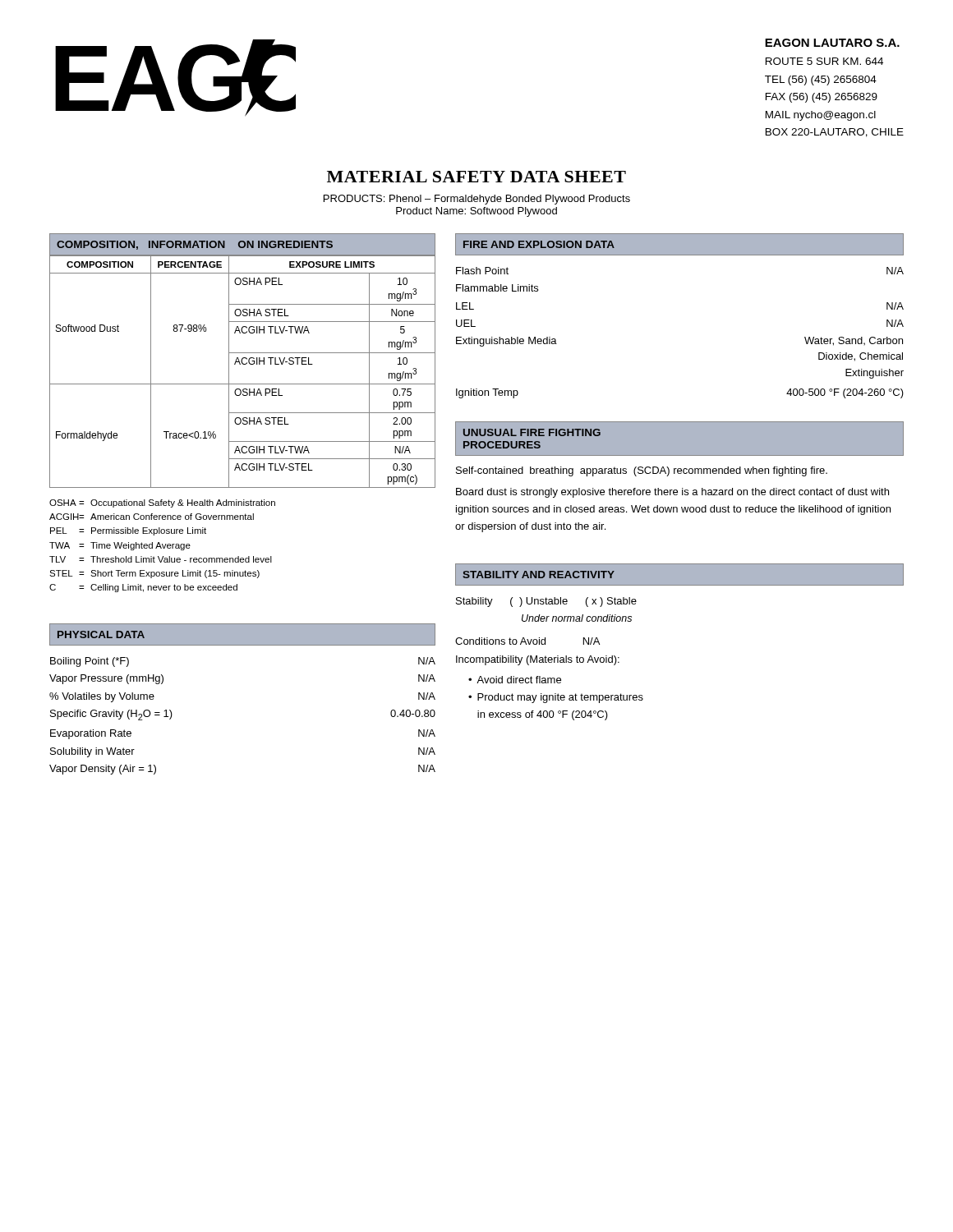Find the passage starting "PHYSICAL DATA"
This screenshot has width=953, height=1232.
(x=101, y=634)
